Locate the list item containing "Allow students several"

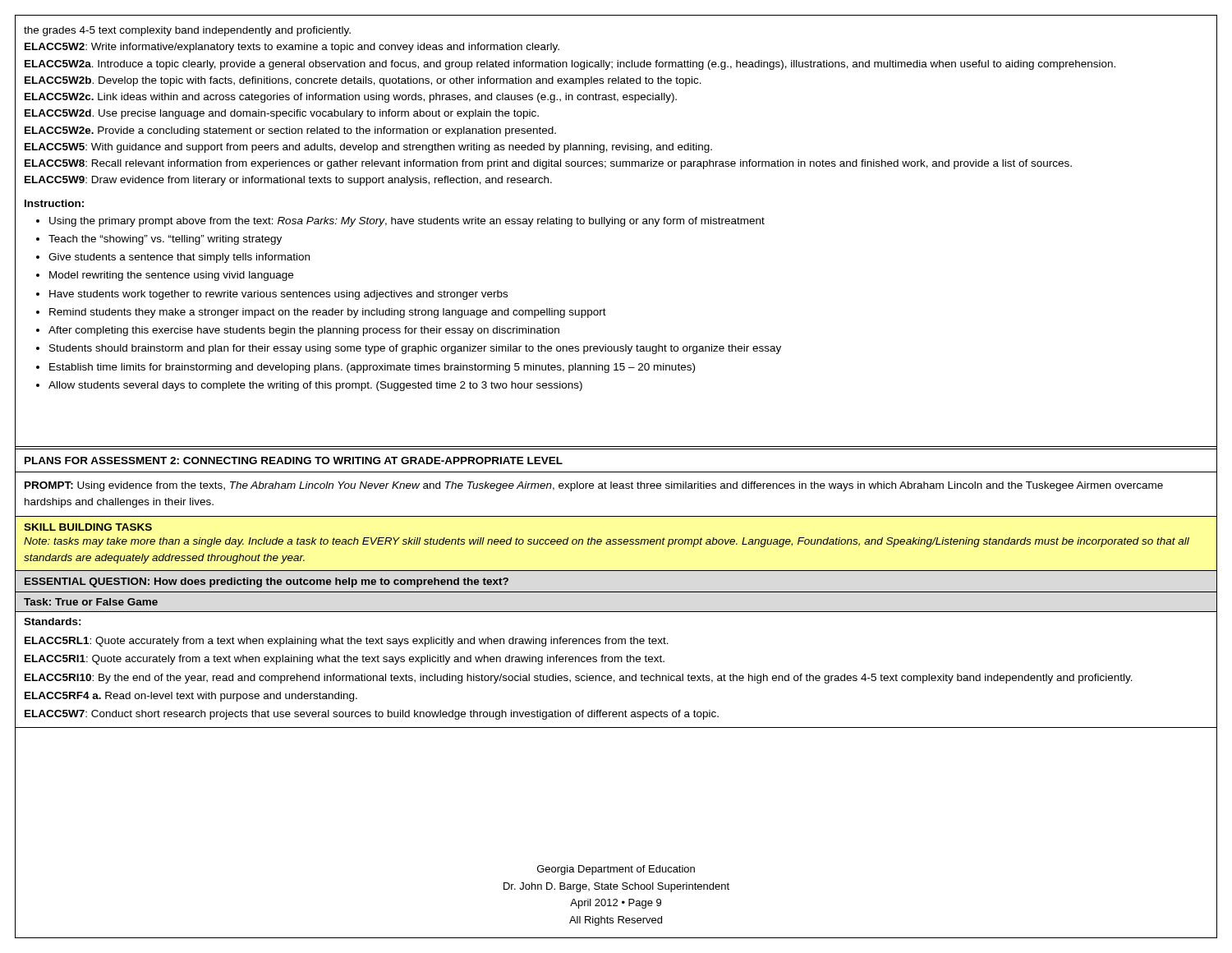316,385
